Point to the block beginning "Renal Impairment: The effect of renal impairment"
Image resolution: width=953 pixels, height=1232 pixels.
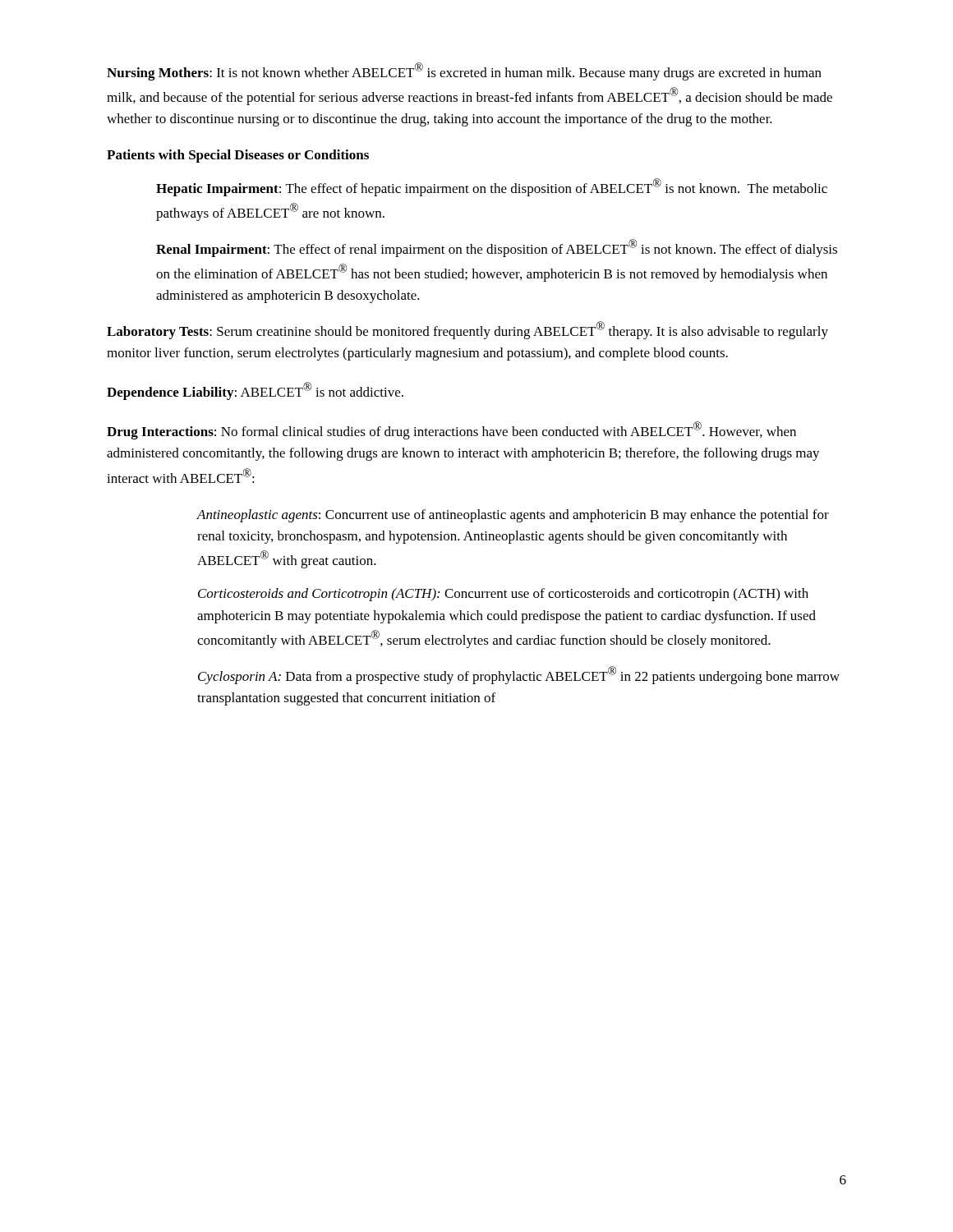pyautogui.click(x=497, y=270)
